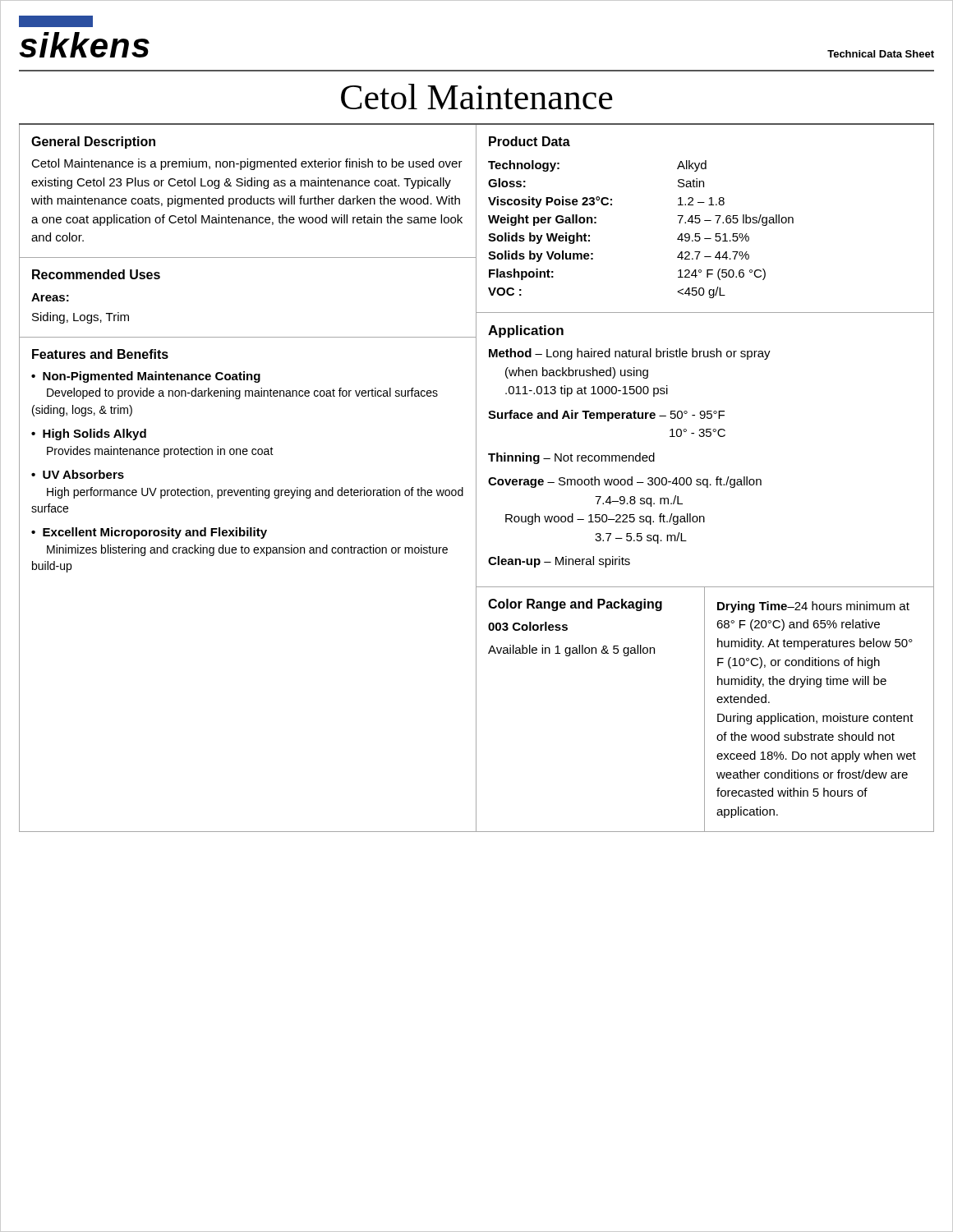Select the block starting "Clean-up – Mineral spirits"
The height and width of the screenshot is (1232, 953).
559,561
